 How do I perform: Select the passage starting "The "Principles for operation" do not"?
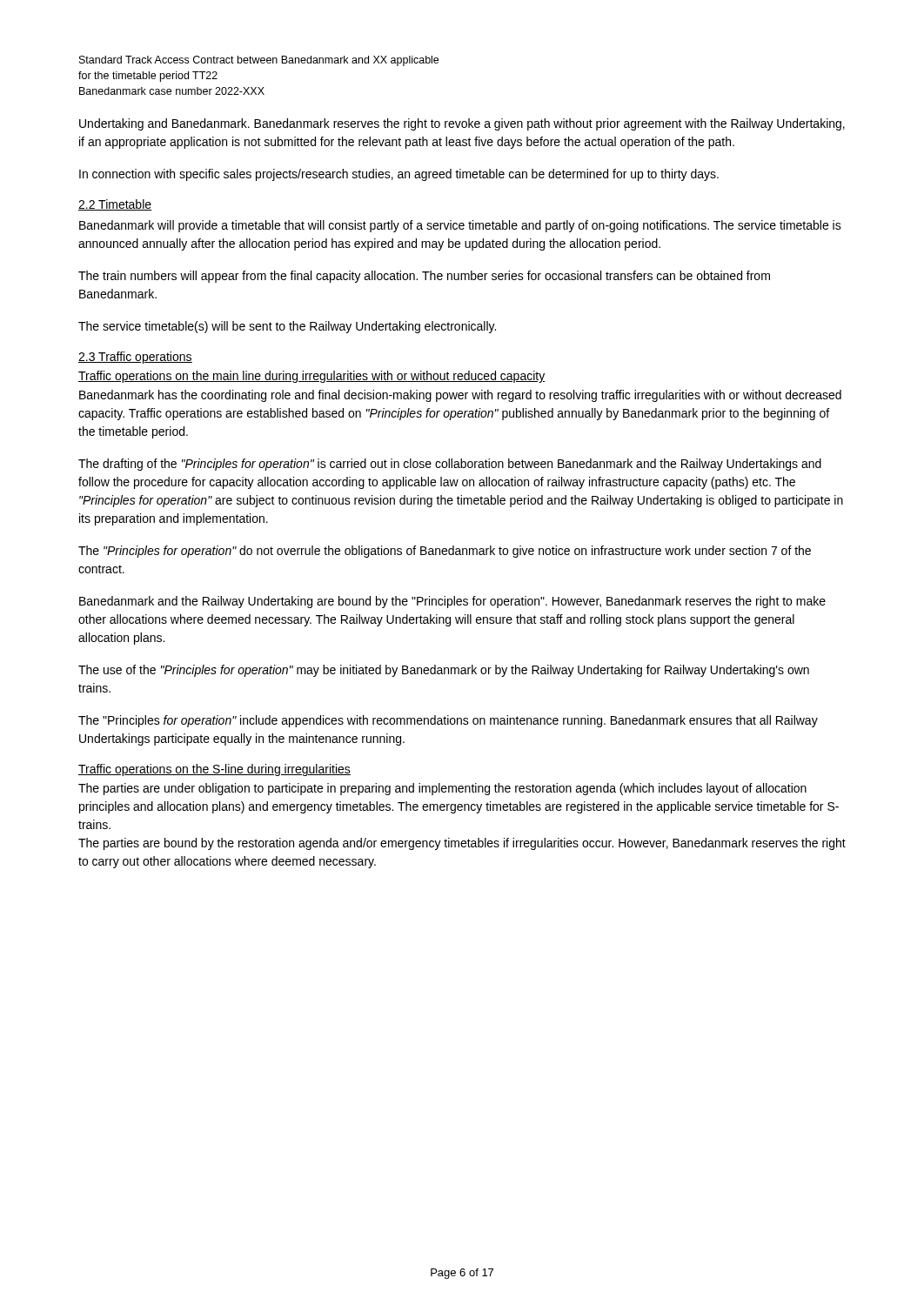445,560
